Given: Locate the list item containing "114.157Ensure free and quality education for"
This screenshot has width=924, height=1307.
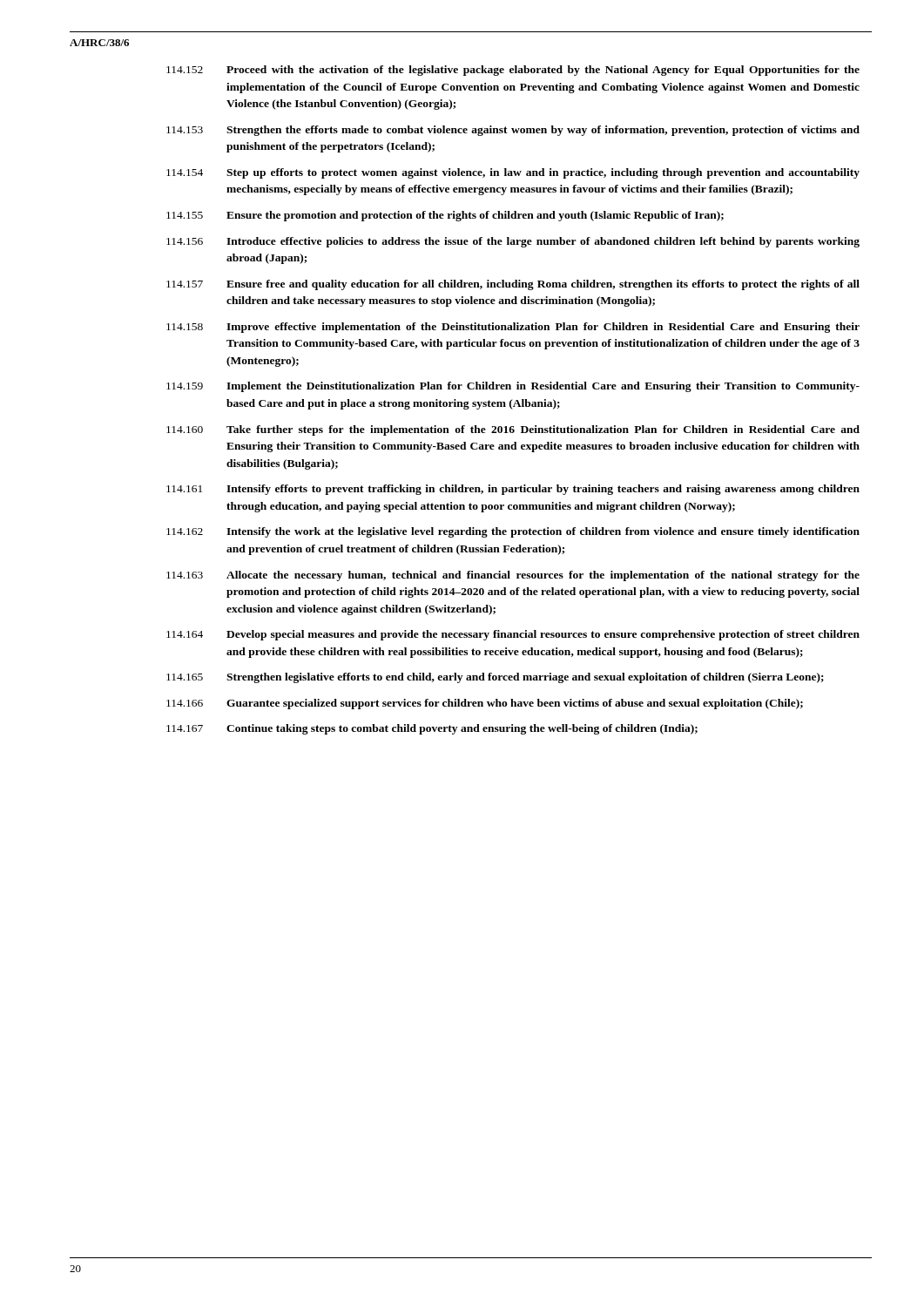Looking at the screenshot, I should pos(513,292).
